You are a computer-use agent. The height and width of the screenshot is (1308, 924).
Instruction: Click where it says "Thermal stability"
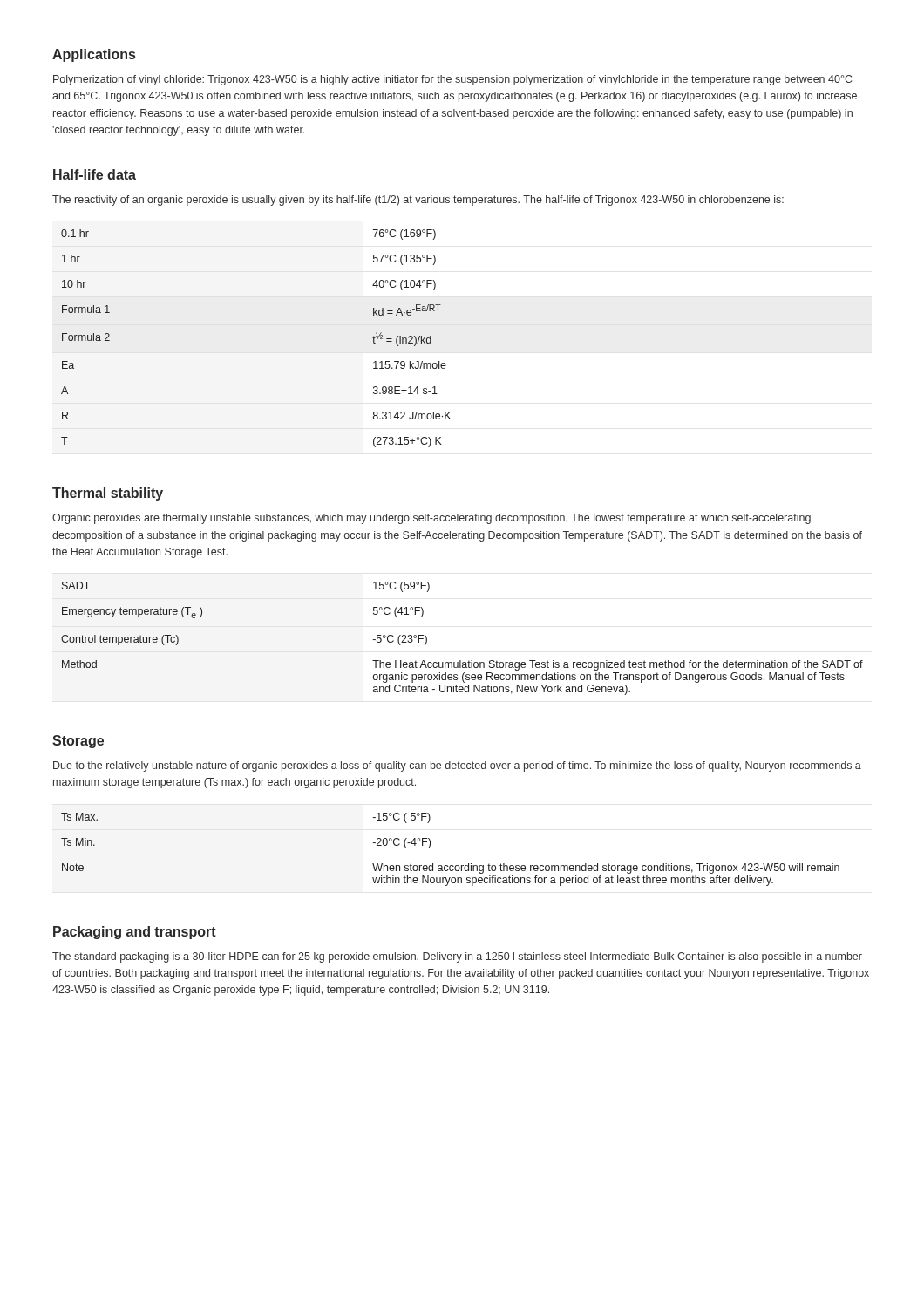pos(108,493)
